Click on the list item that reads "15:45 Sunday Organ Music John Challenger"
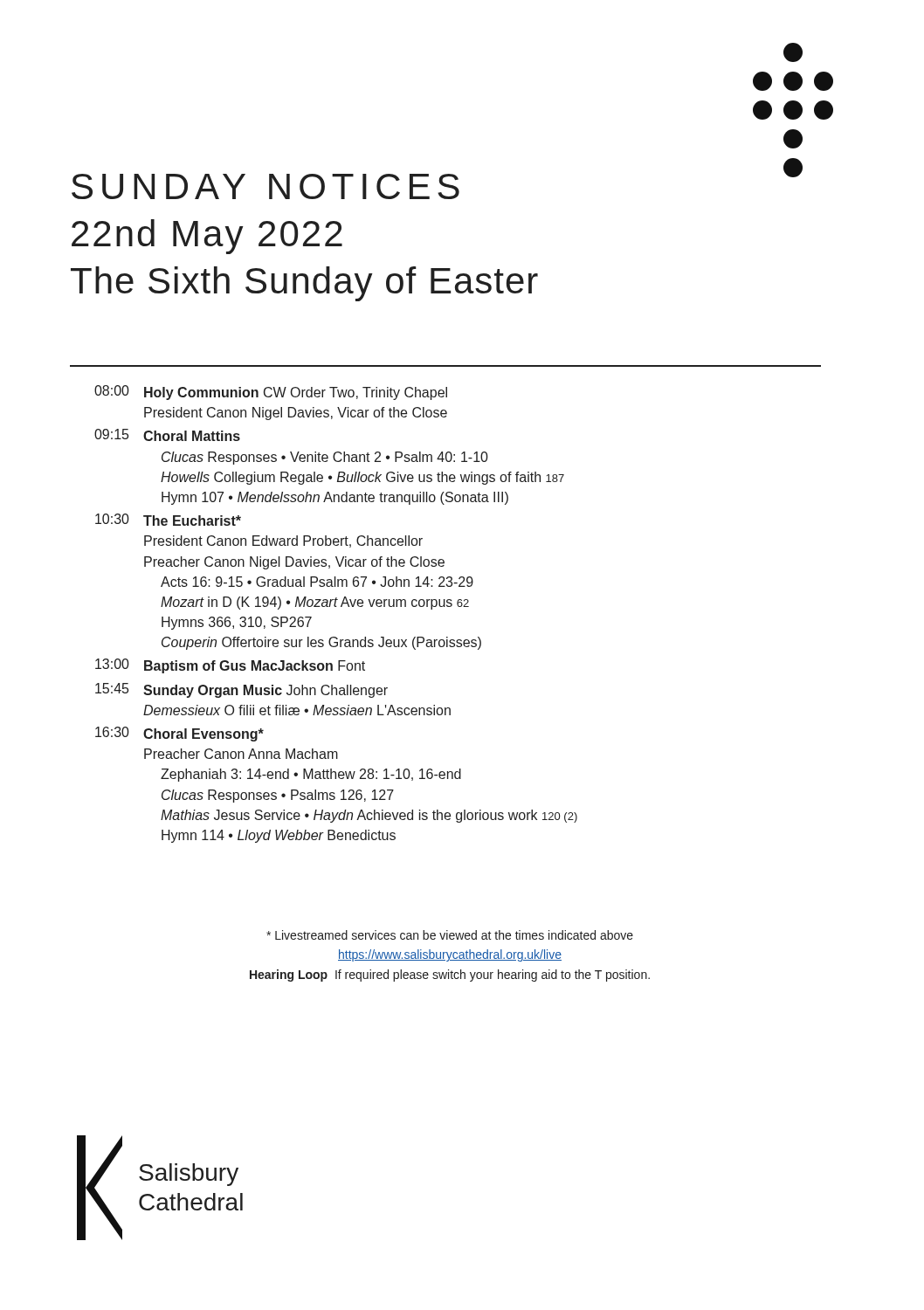924x1310 pixels. [x=450, y=700]
